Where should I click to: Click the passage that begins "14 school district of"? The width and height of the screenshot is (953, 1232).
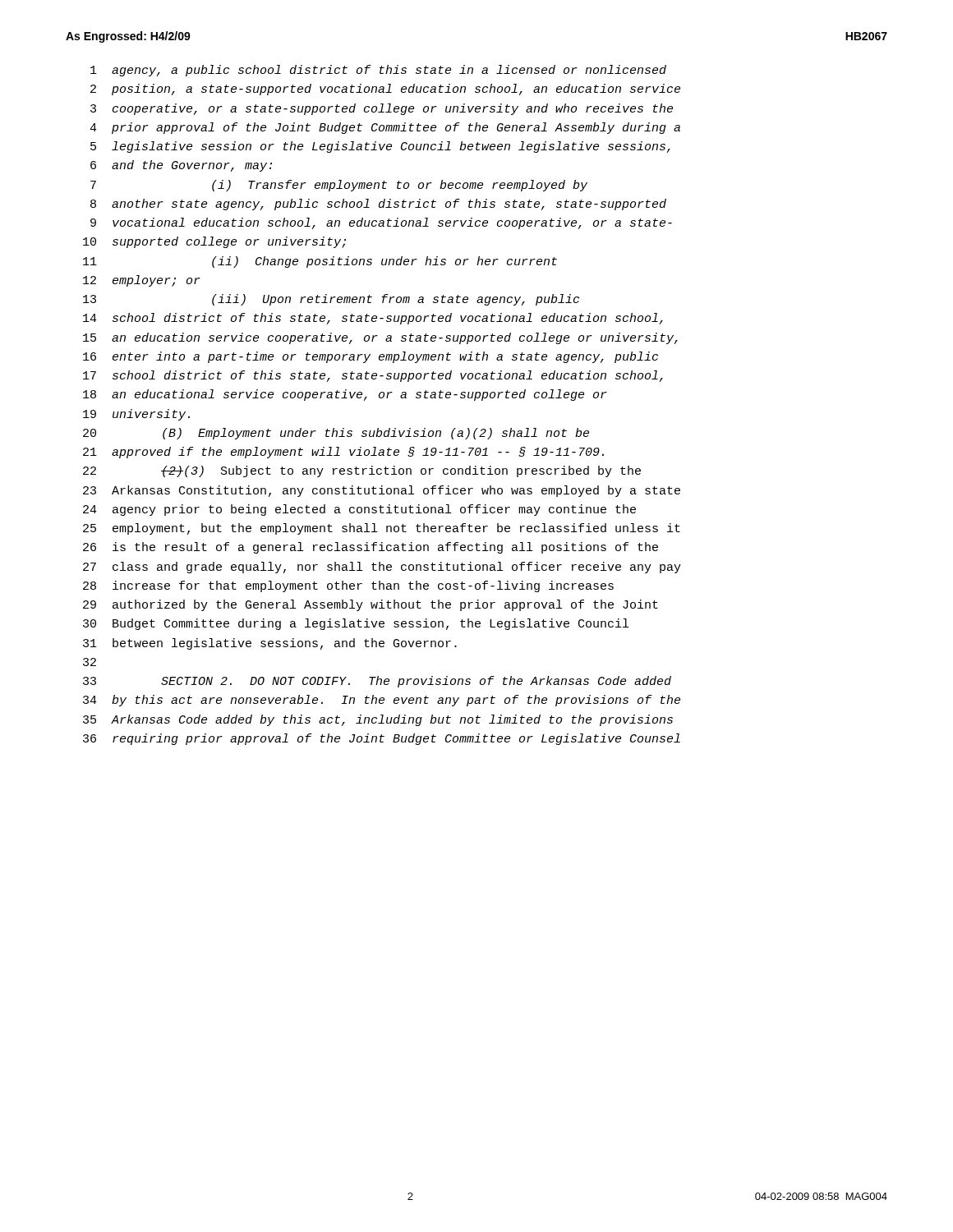pos(476,319)
